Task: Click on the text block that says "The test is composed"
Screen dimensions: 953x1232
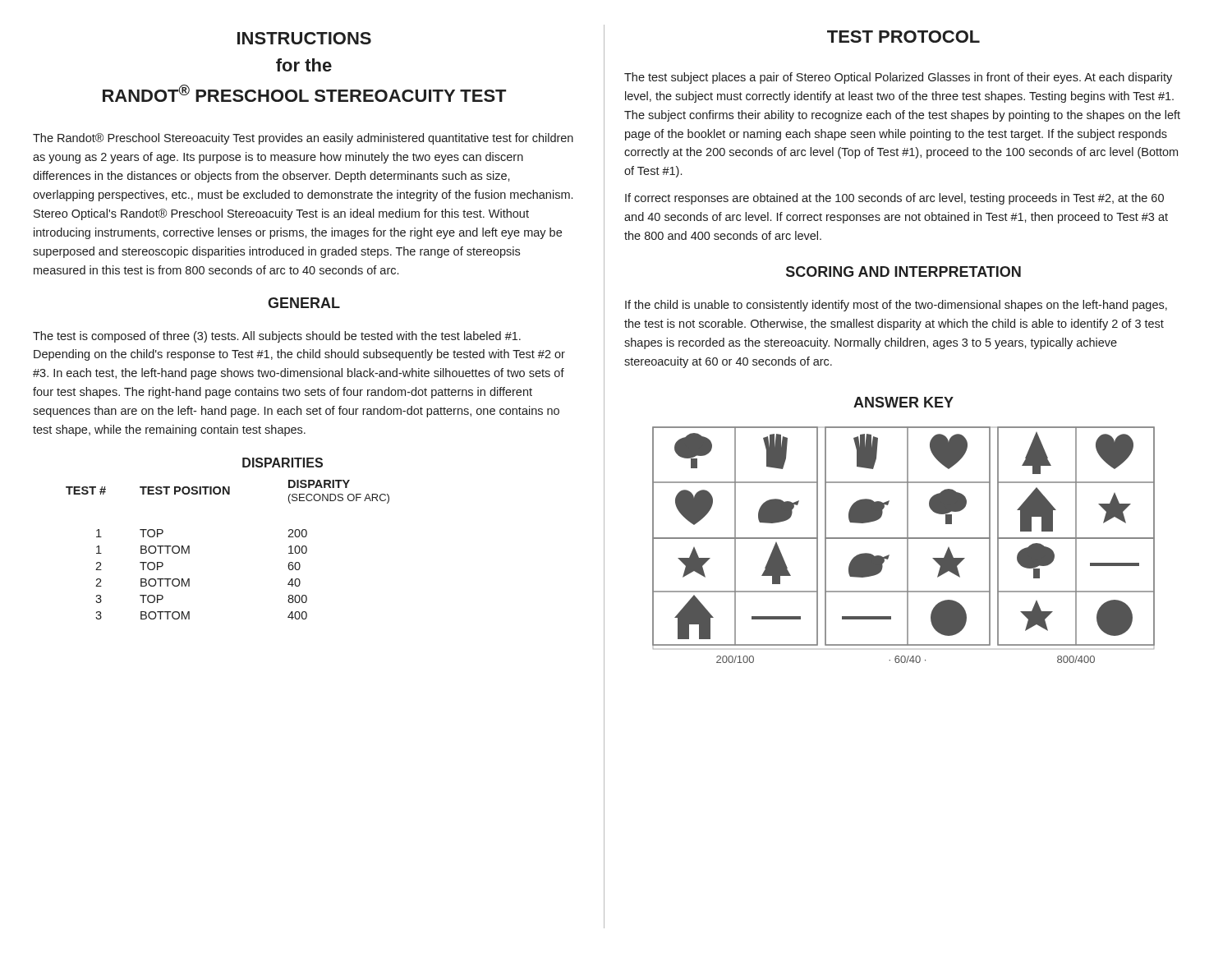Action: coord(299,383)
